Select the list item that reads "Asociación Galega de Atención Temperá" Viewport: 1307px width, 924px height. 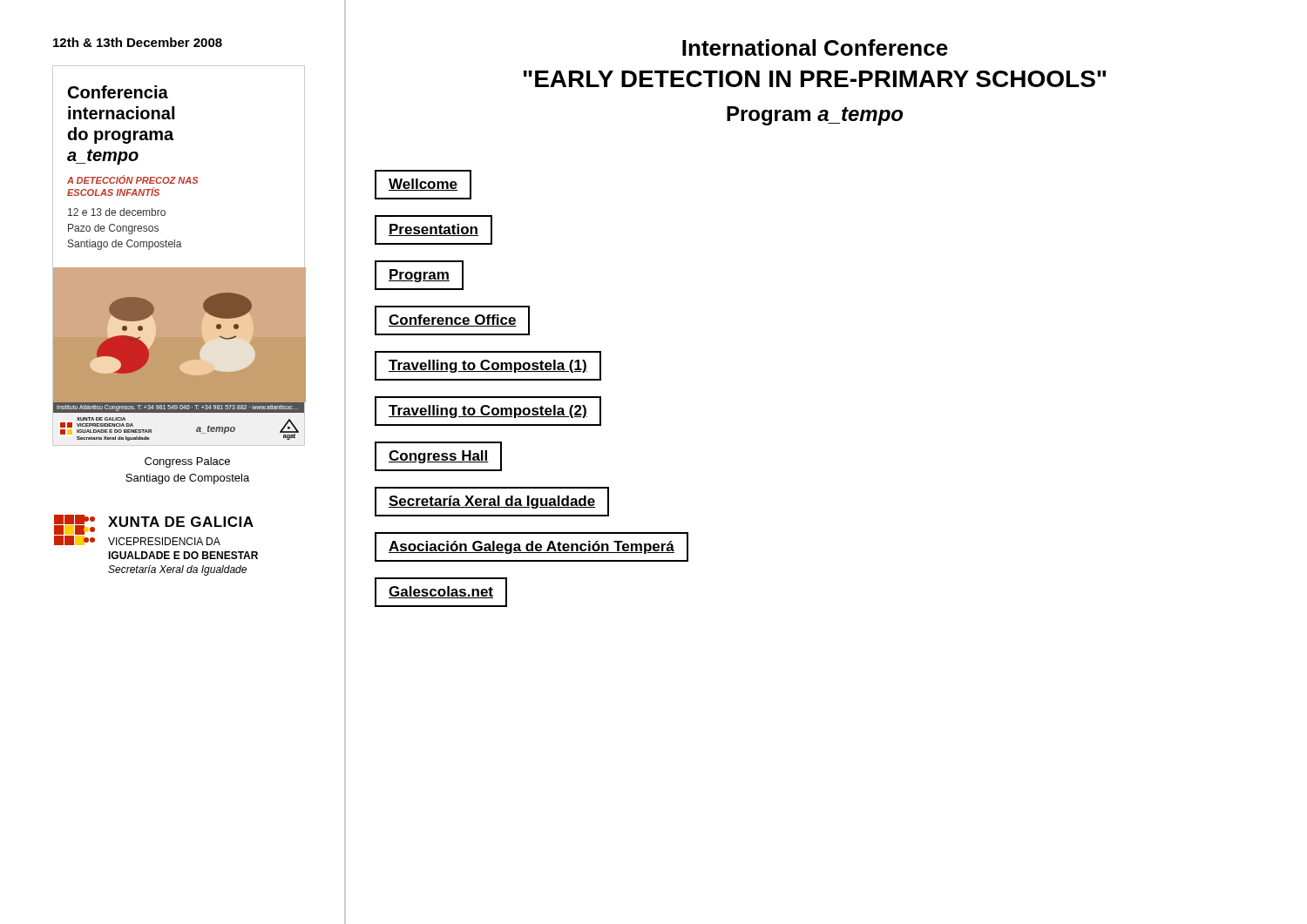[531, 547]
